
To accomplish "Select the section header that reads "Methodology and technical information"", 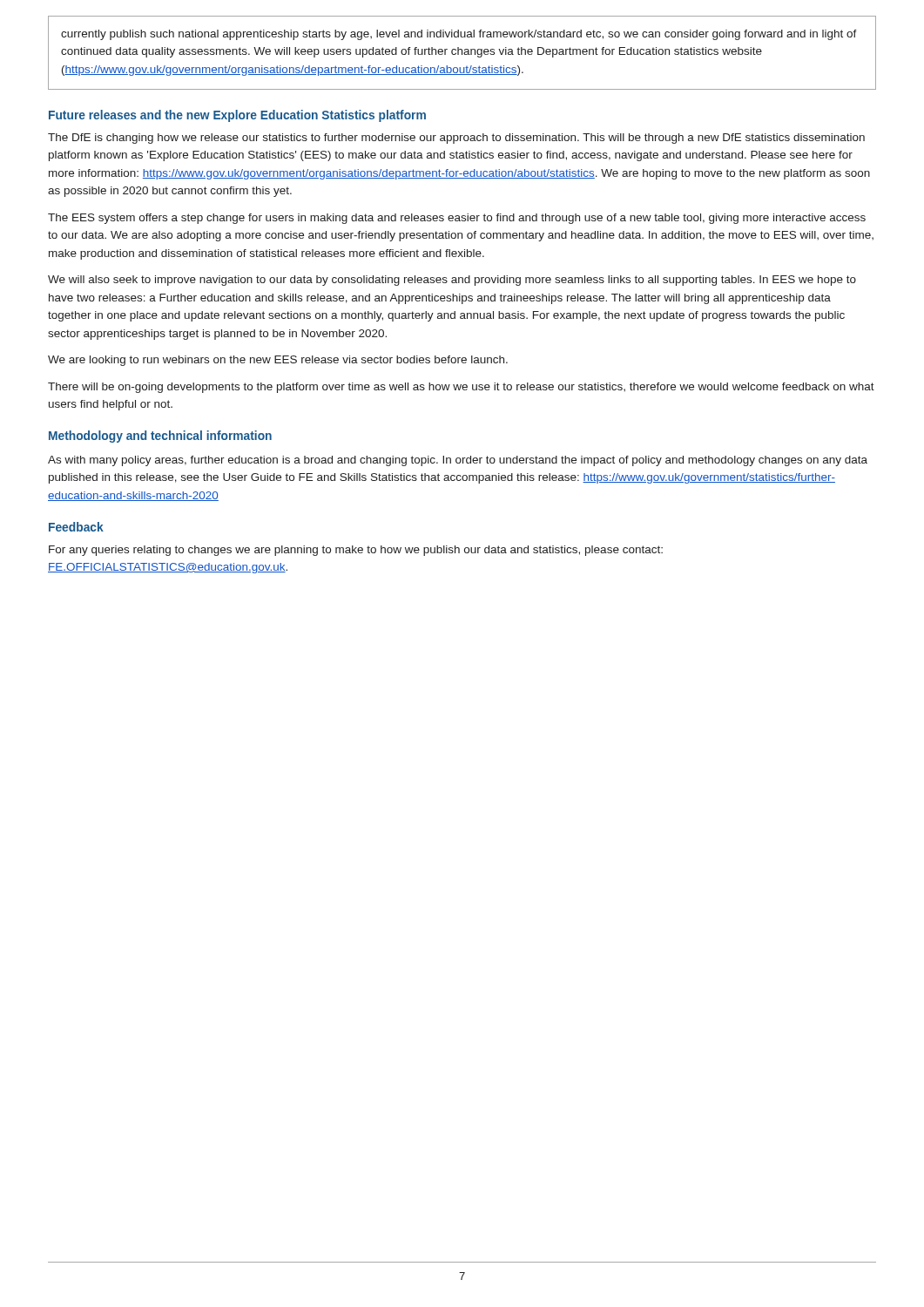I will click(160, 436).
